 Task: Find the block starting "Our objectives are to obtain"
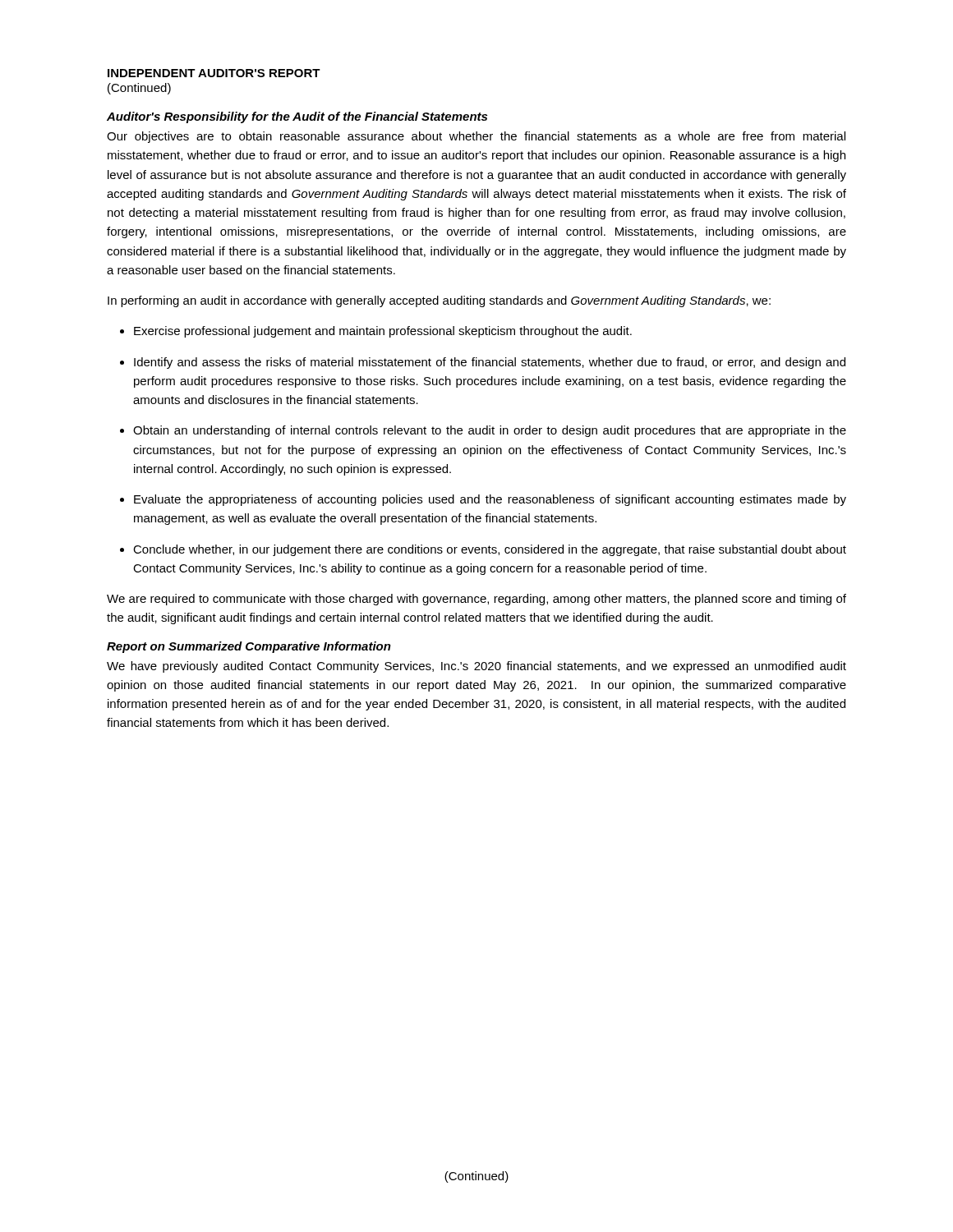click(476, 203)
